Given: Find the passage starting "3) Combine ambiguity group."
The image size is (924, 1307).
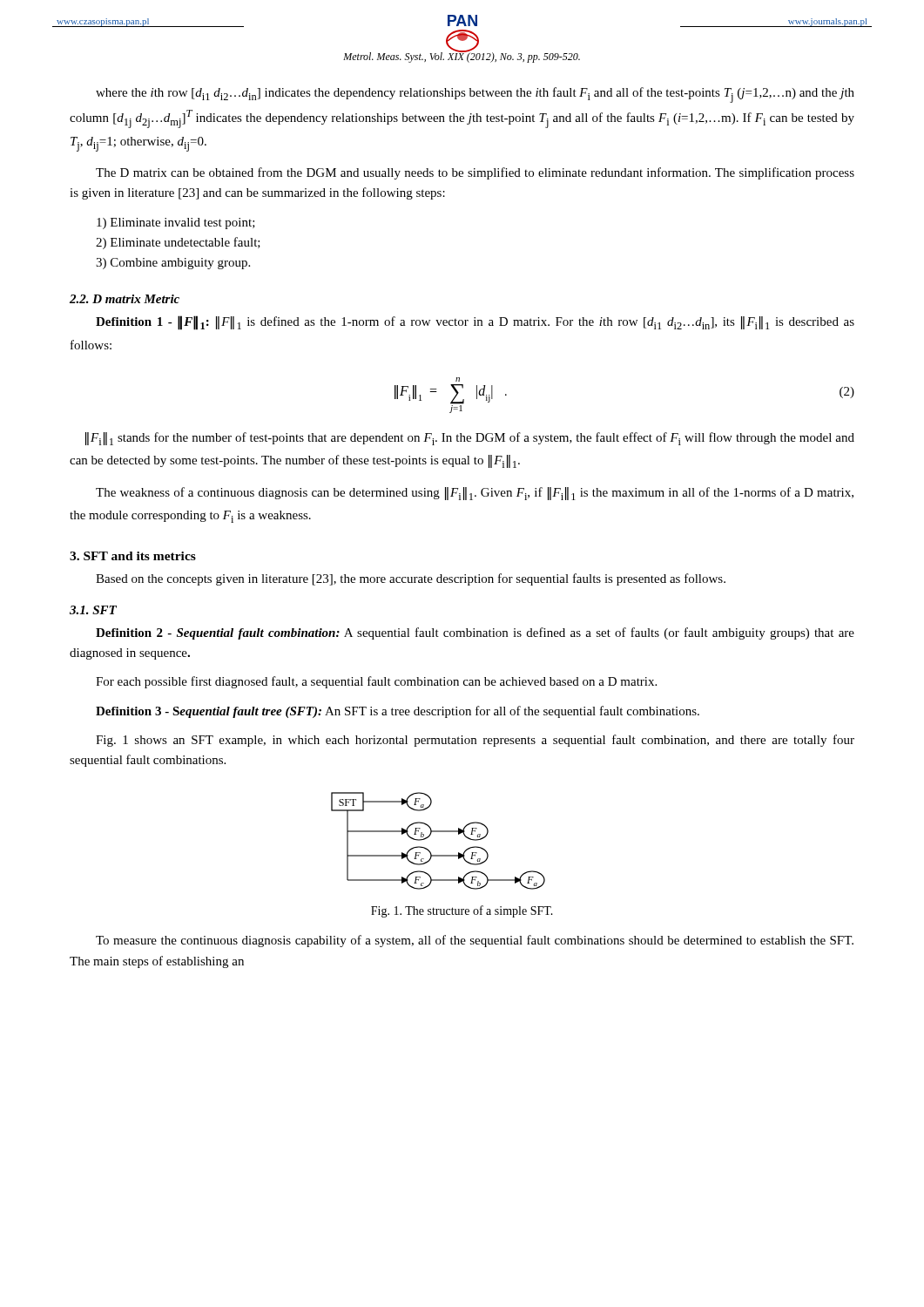Looking at the screenshot, I should 173,262.
